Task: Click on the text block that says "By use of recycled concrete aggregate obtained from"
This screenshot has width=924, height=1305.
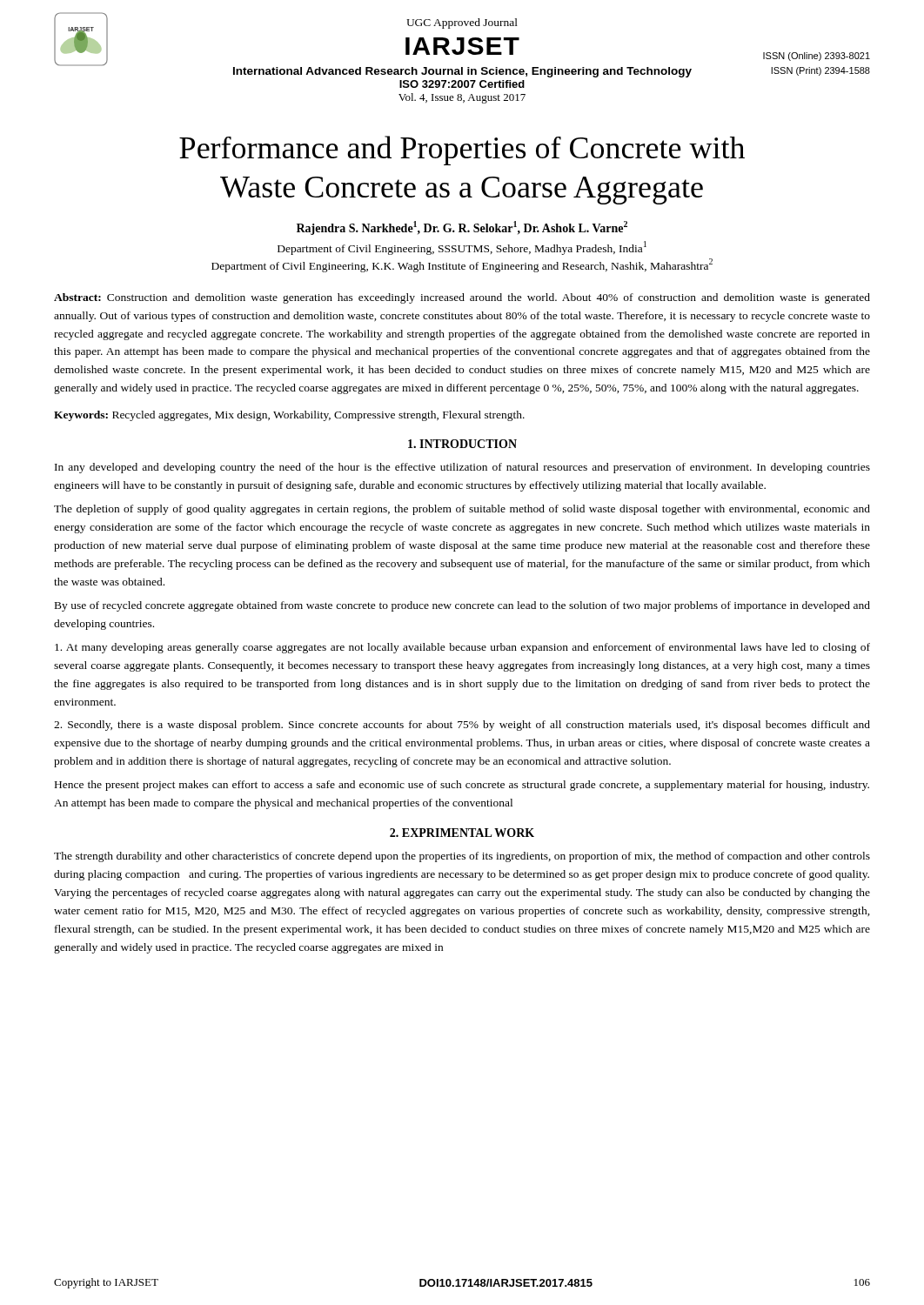Action: [x=462, y=614]
